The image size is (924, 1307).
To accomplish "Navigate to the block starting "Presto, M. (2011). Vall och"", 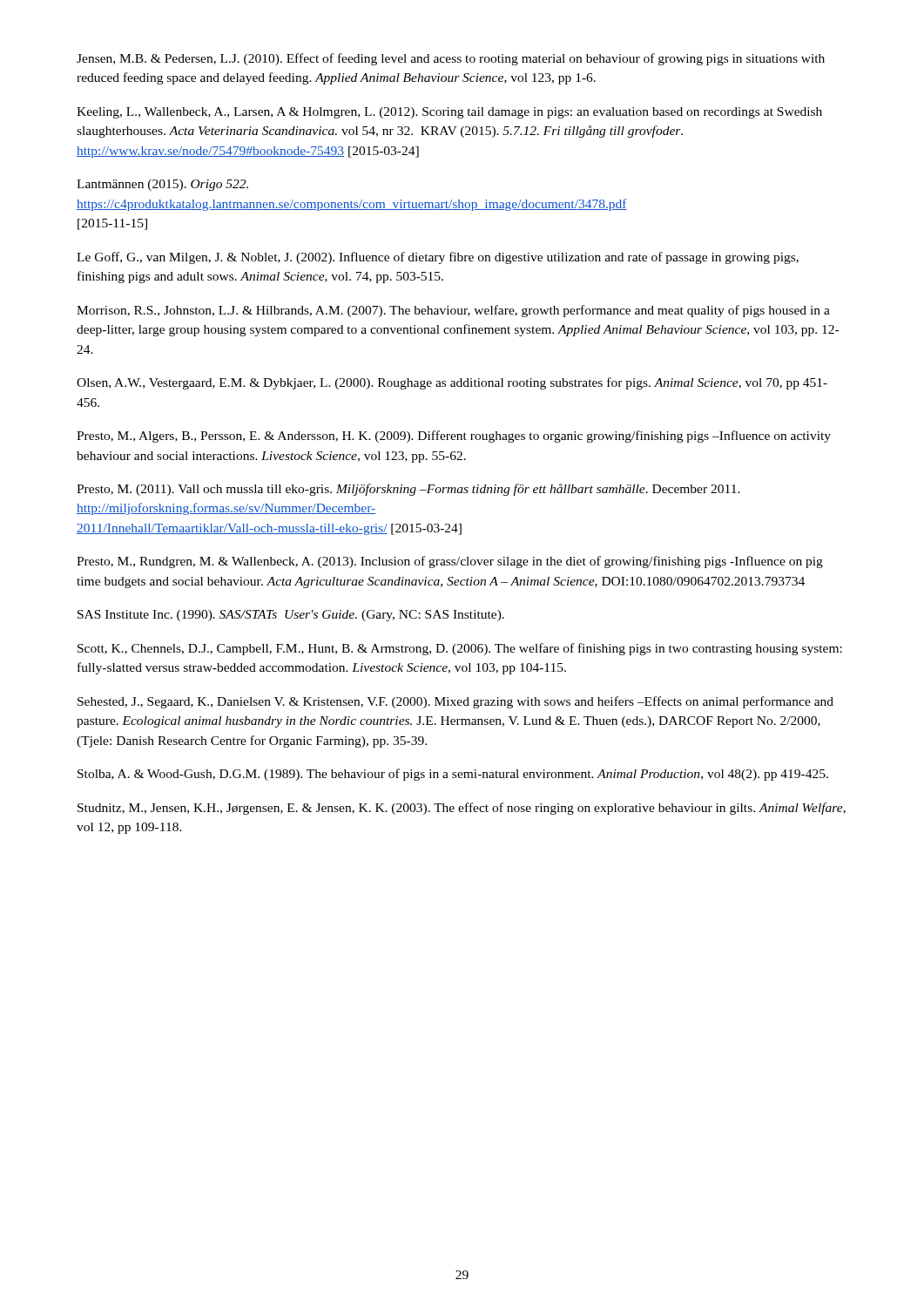I will coord(408,490).
